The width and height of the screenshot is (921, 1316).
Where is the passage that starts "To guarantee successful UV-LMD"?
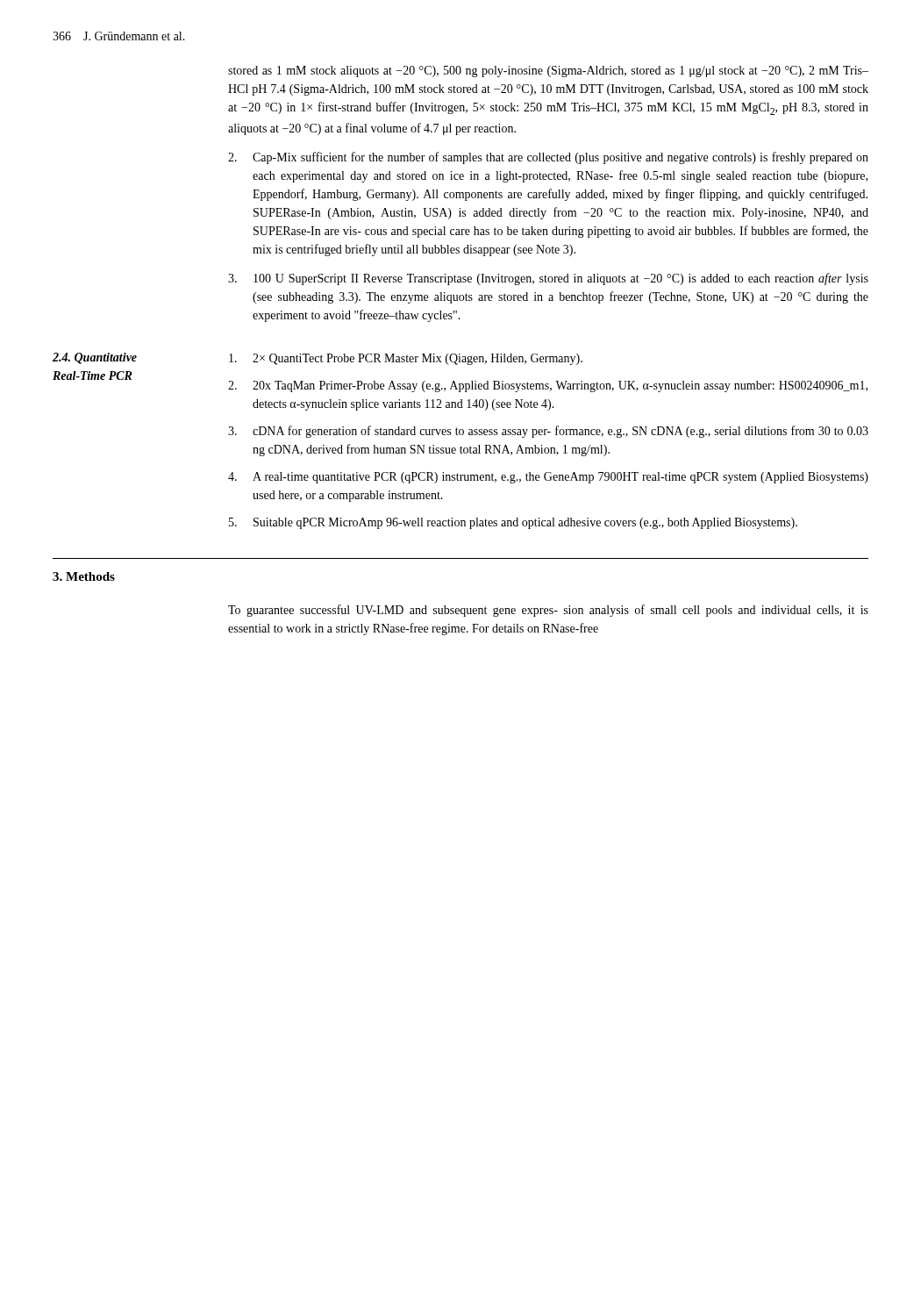548,619
